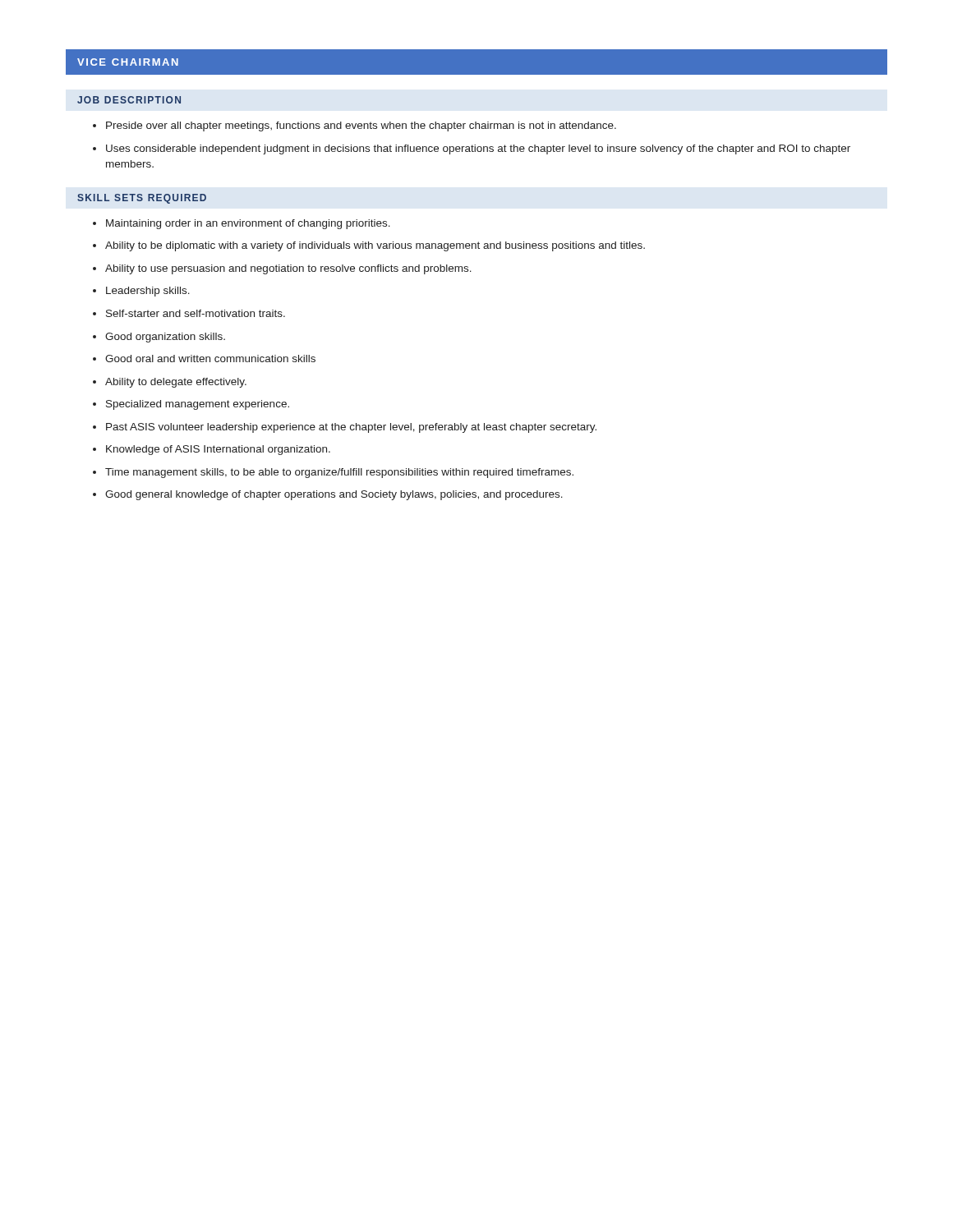Locate the text starting "Maintaining order in an environment of"

[x=248, y=223]
